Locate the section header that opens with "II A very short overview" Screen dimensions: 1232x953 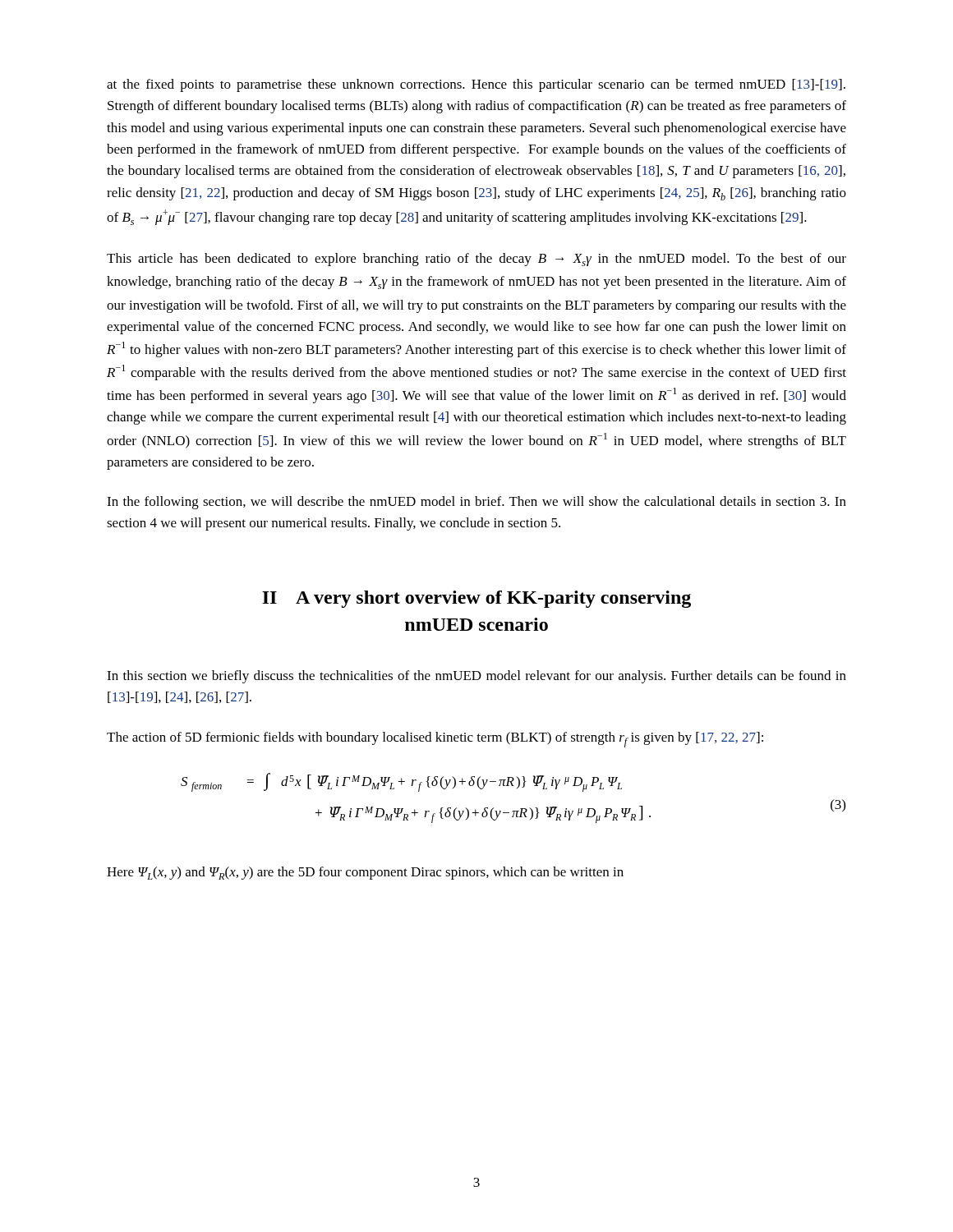[476, 611]
